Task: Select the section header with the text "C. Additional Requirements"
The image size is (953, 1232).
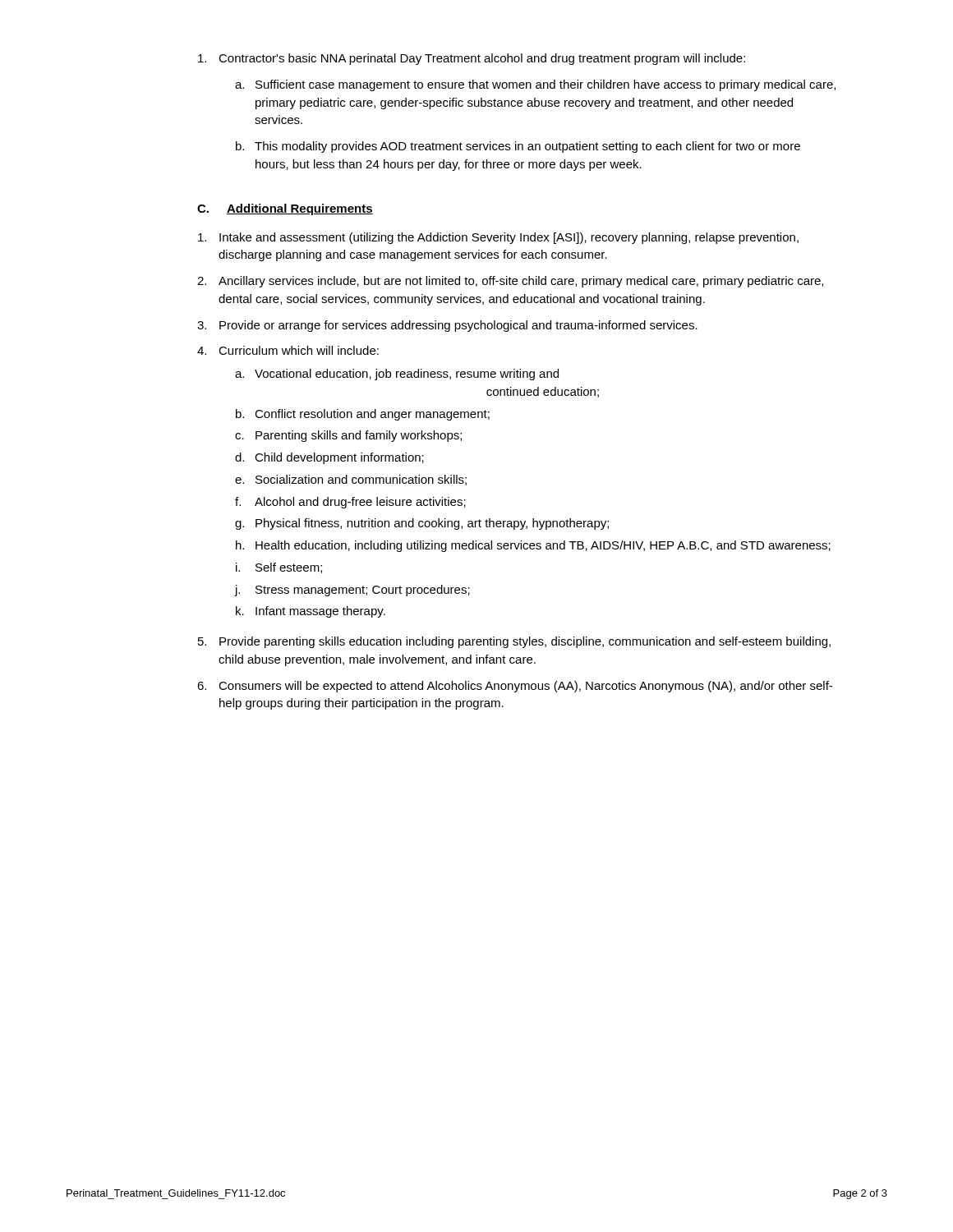Action: click(285, 208)
